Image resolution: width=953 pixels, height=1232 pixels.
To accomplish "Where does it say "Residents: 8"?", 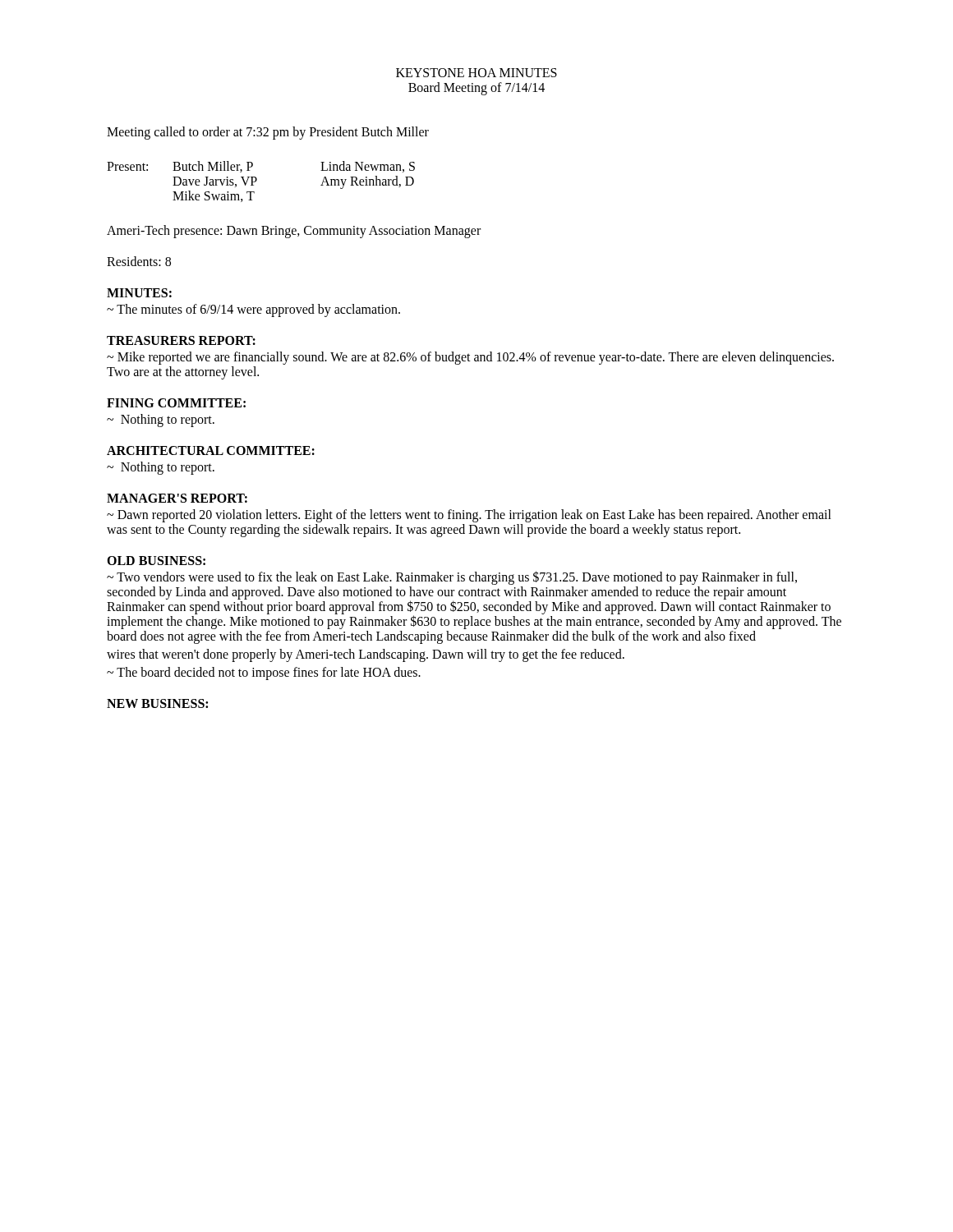I will tap(139, 262).
